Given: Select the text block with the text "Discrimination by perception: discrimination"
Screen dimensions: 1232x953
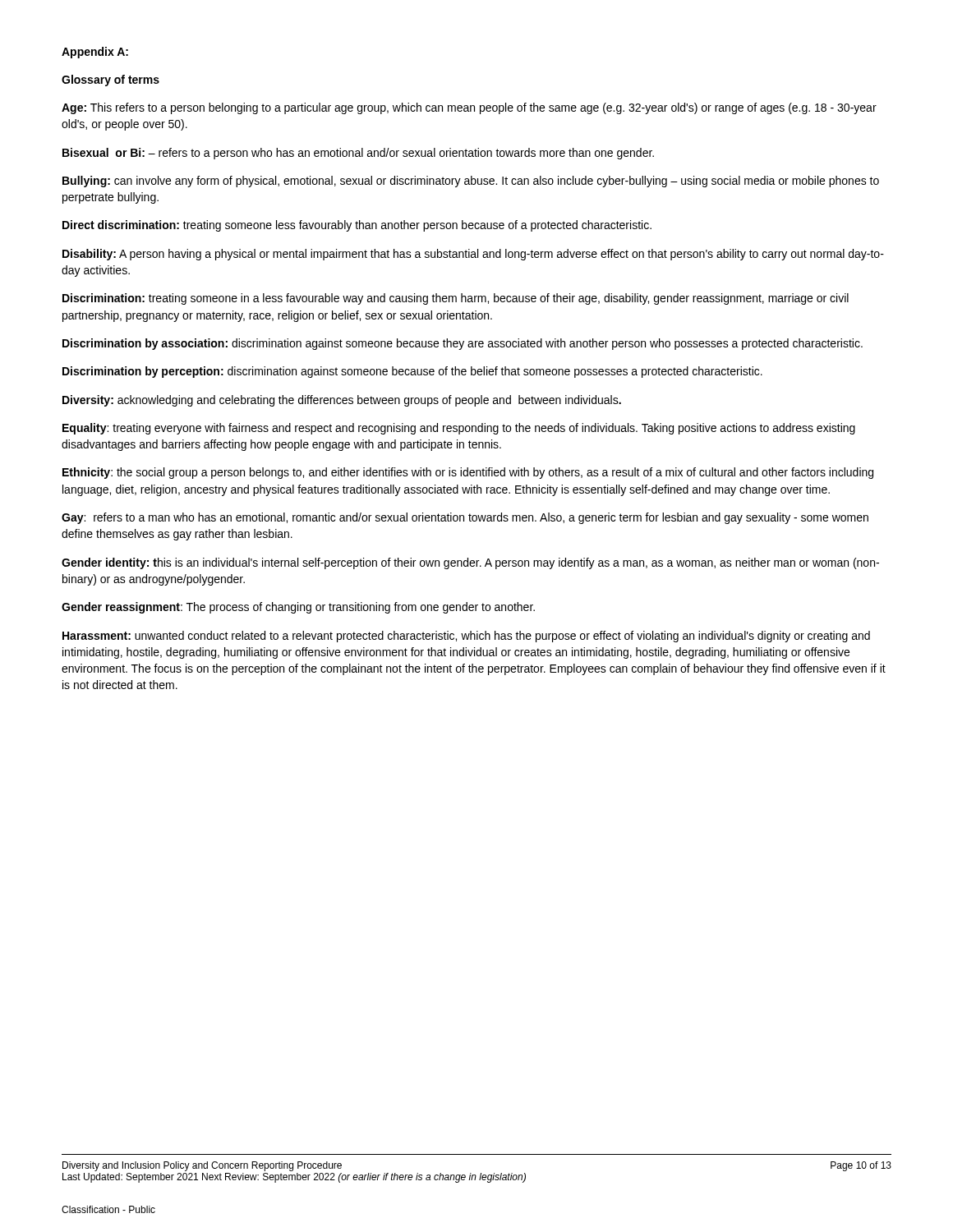Looking at the screenshot, I should (x=412, y=371).
